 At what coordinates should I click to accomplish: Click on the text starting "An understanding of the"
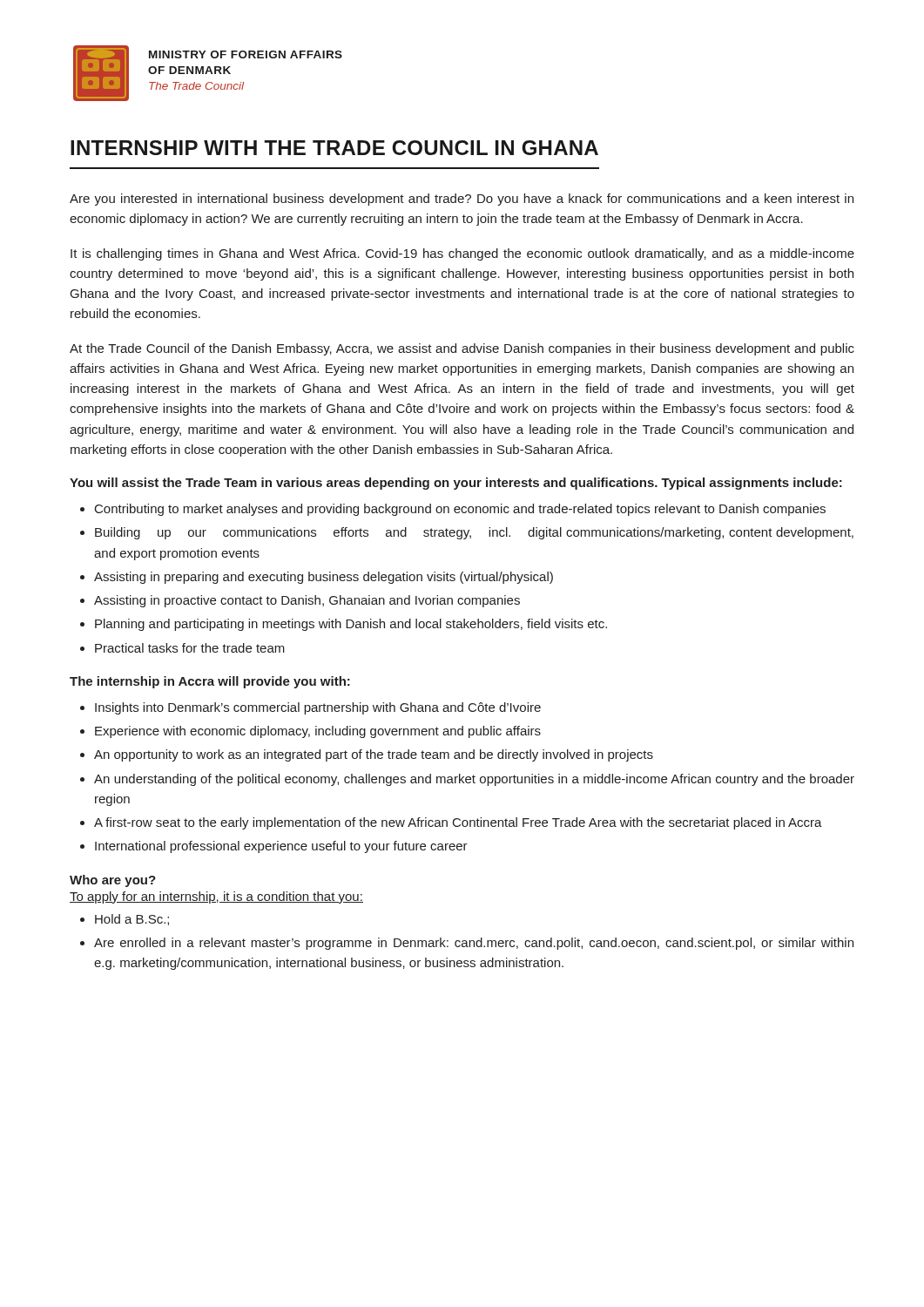coord(474,788)
